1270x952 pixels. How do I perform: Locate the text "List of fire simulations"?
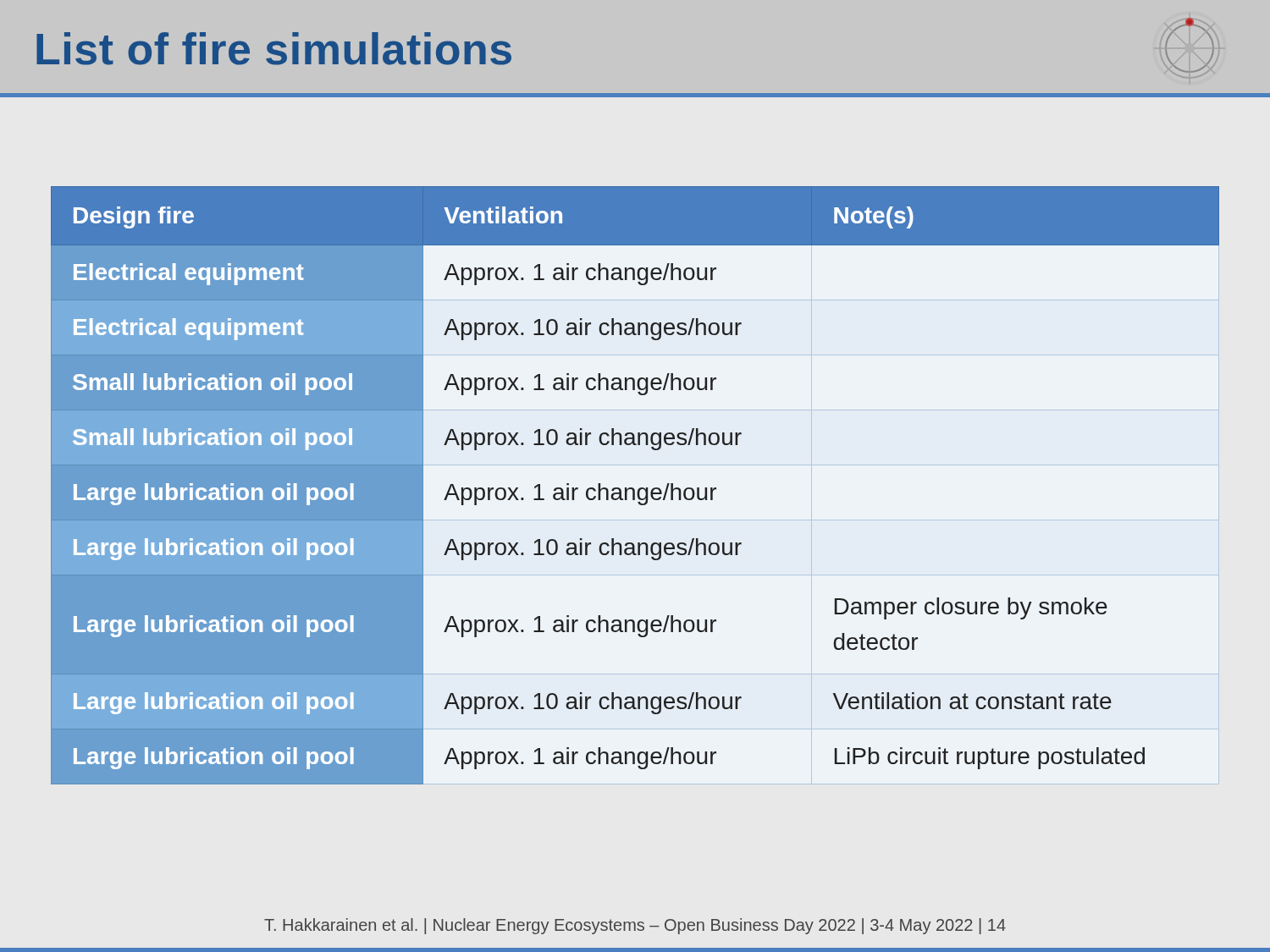click(x=274, y=49)
